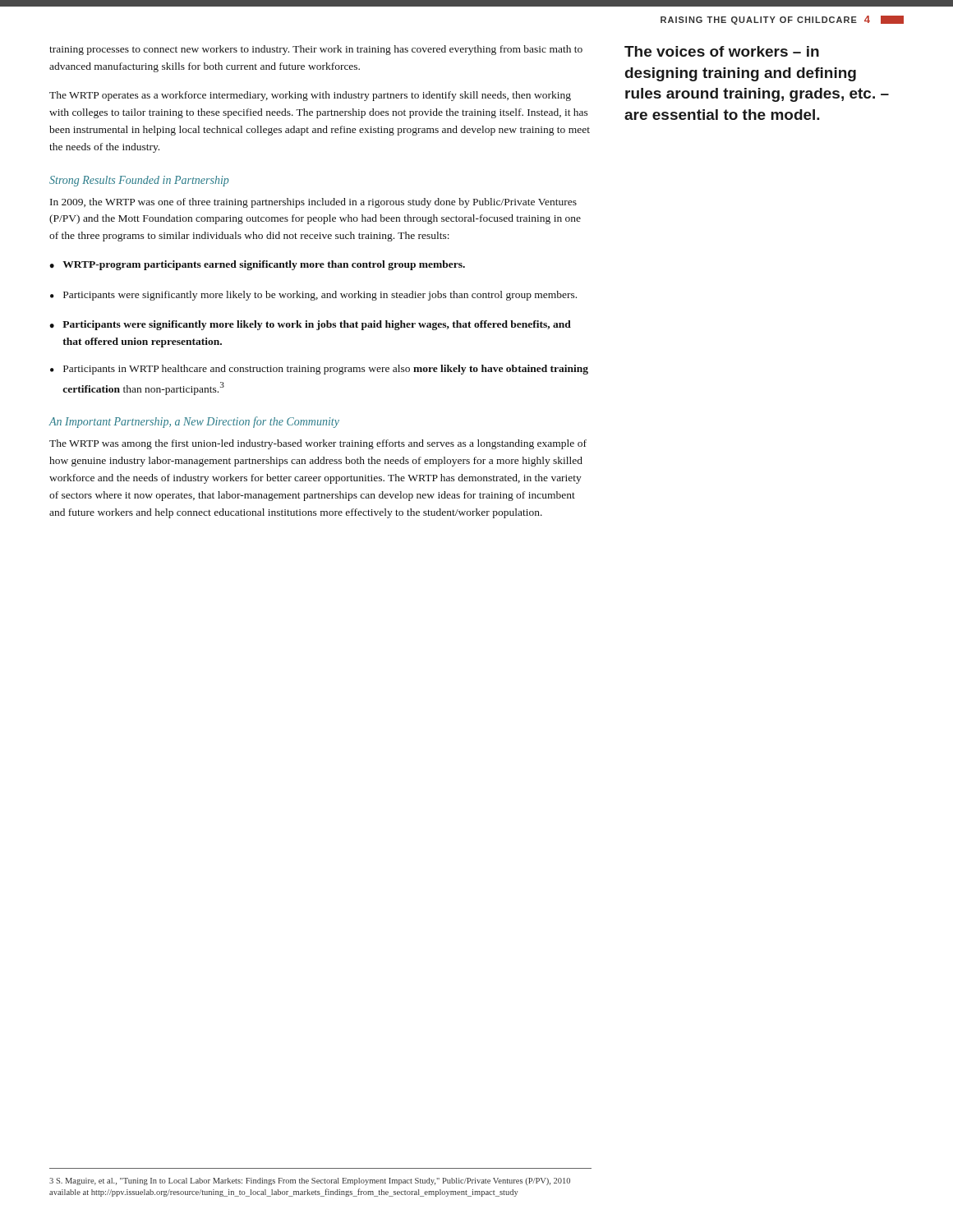
Task: Locate the section header that opens with "An Important Partnership, a"
Action: tap(194, 422)
